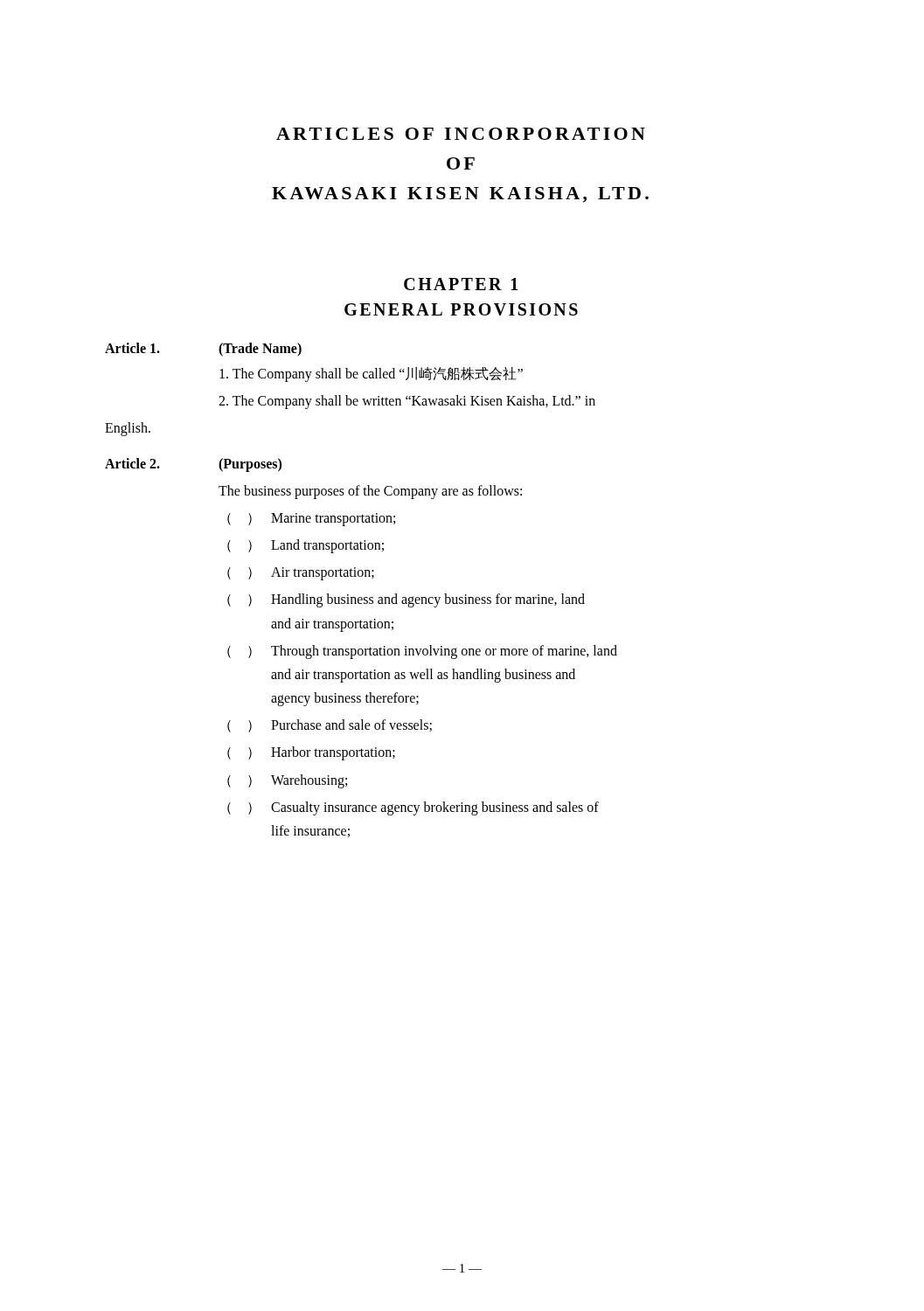This screenshot has height=1311, width=924.
Task: Select the block starting "ARTICLES OF INCORPORATION"
Action: tap(462, 163)
